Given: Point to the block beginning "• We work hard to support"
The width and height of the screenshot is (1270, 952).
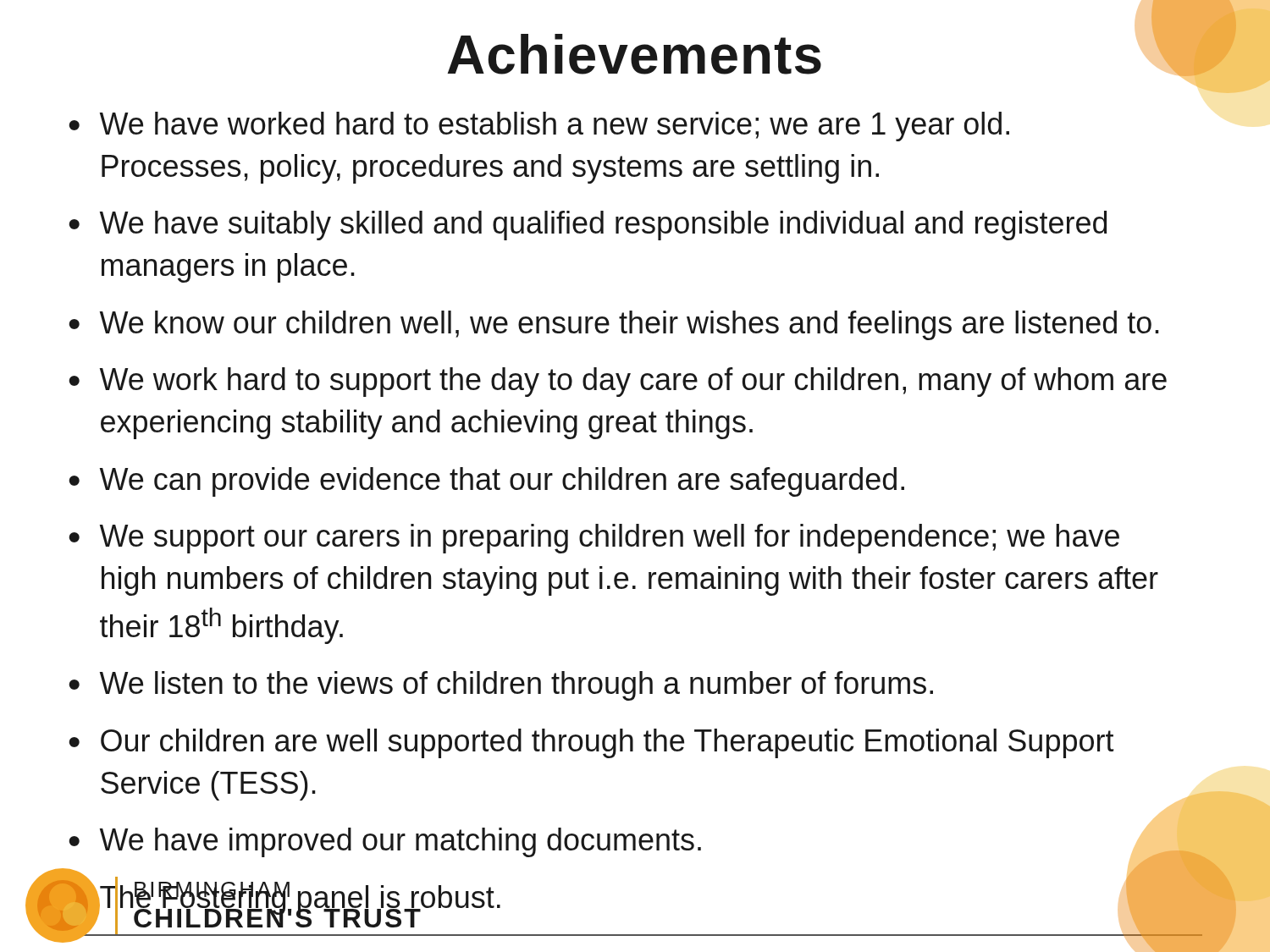Looking at the screenshot, I should tap(626, 401).
